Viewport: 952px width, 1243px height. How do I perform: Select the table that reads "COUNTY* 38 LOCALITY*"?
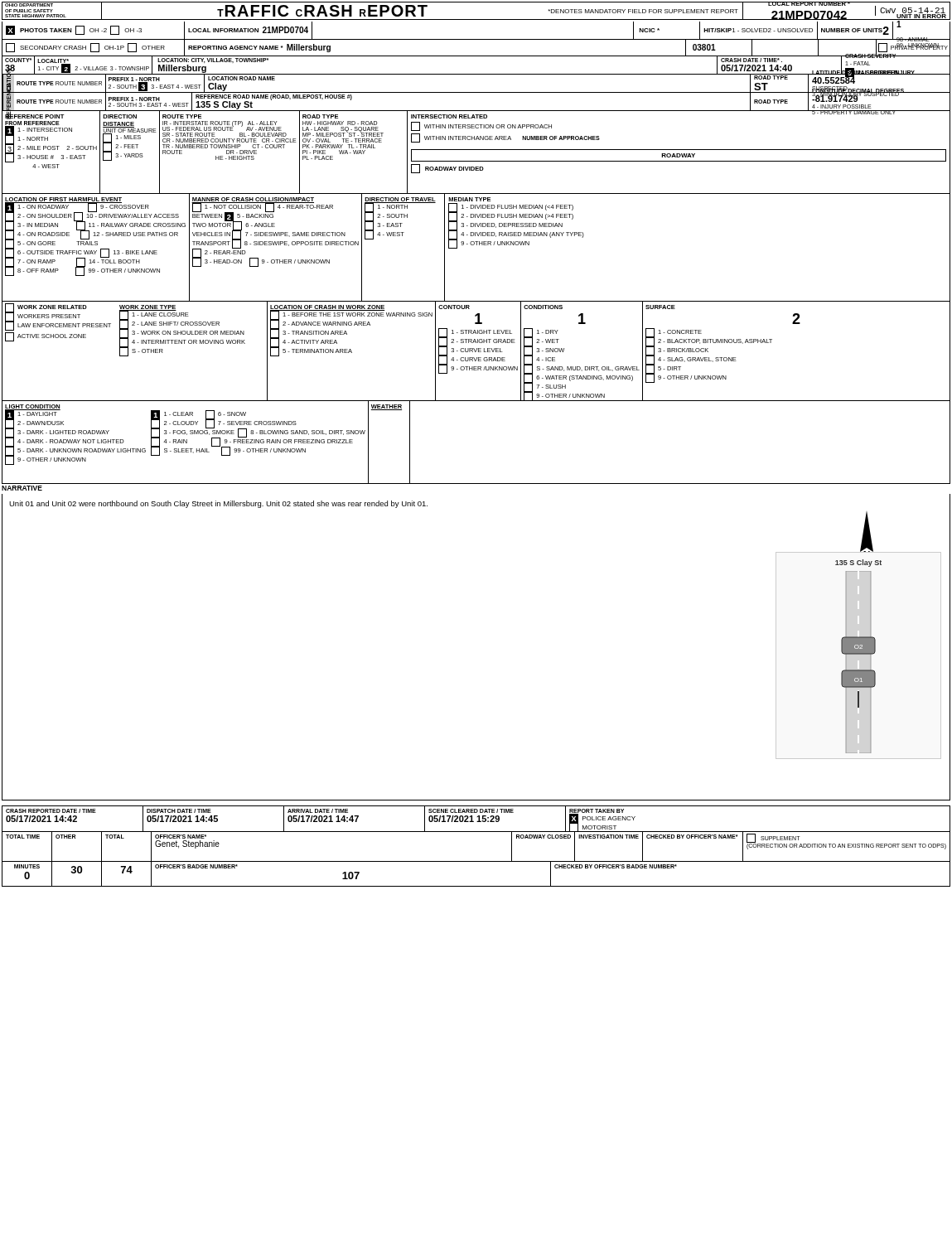coord(476,65)
